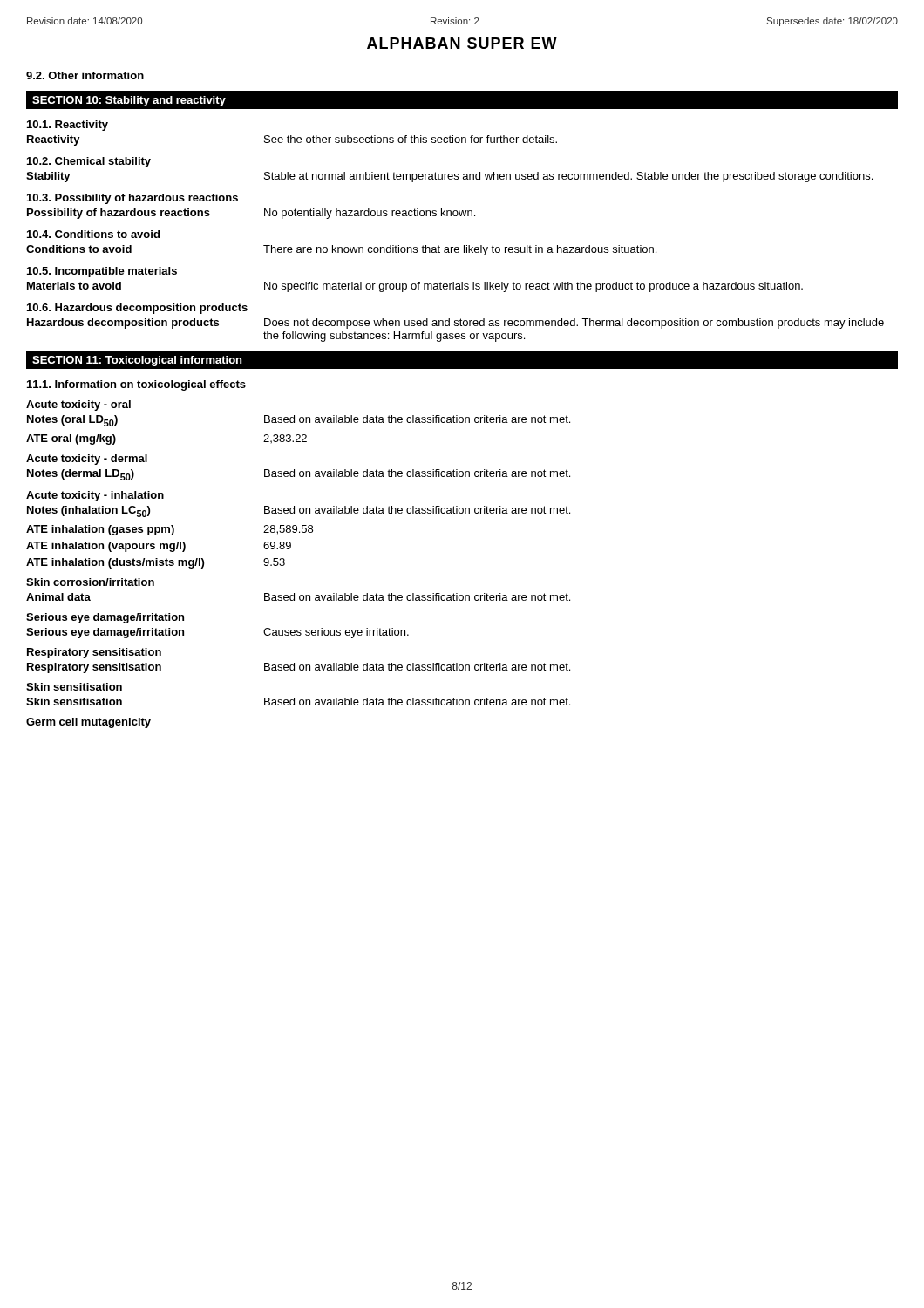The height and width of the screenshot is (1308, 924).
Task: Find the text block containing "Notes (inhalation LC50) Based on available data"
Action: 462,511
